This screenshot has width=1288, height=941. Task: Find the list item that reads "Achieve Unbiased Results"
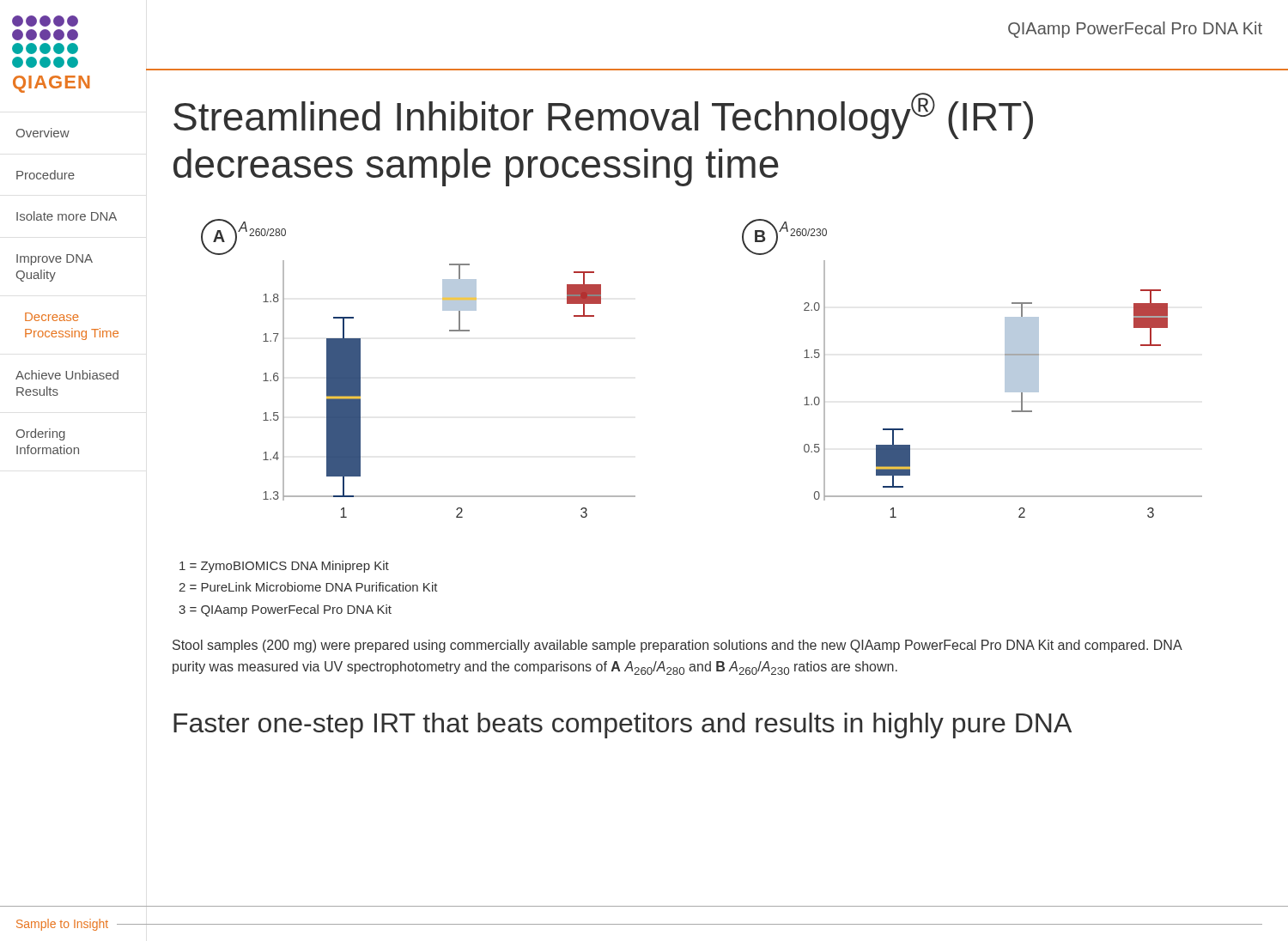pos(67,383)
